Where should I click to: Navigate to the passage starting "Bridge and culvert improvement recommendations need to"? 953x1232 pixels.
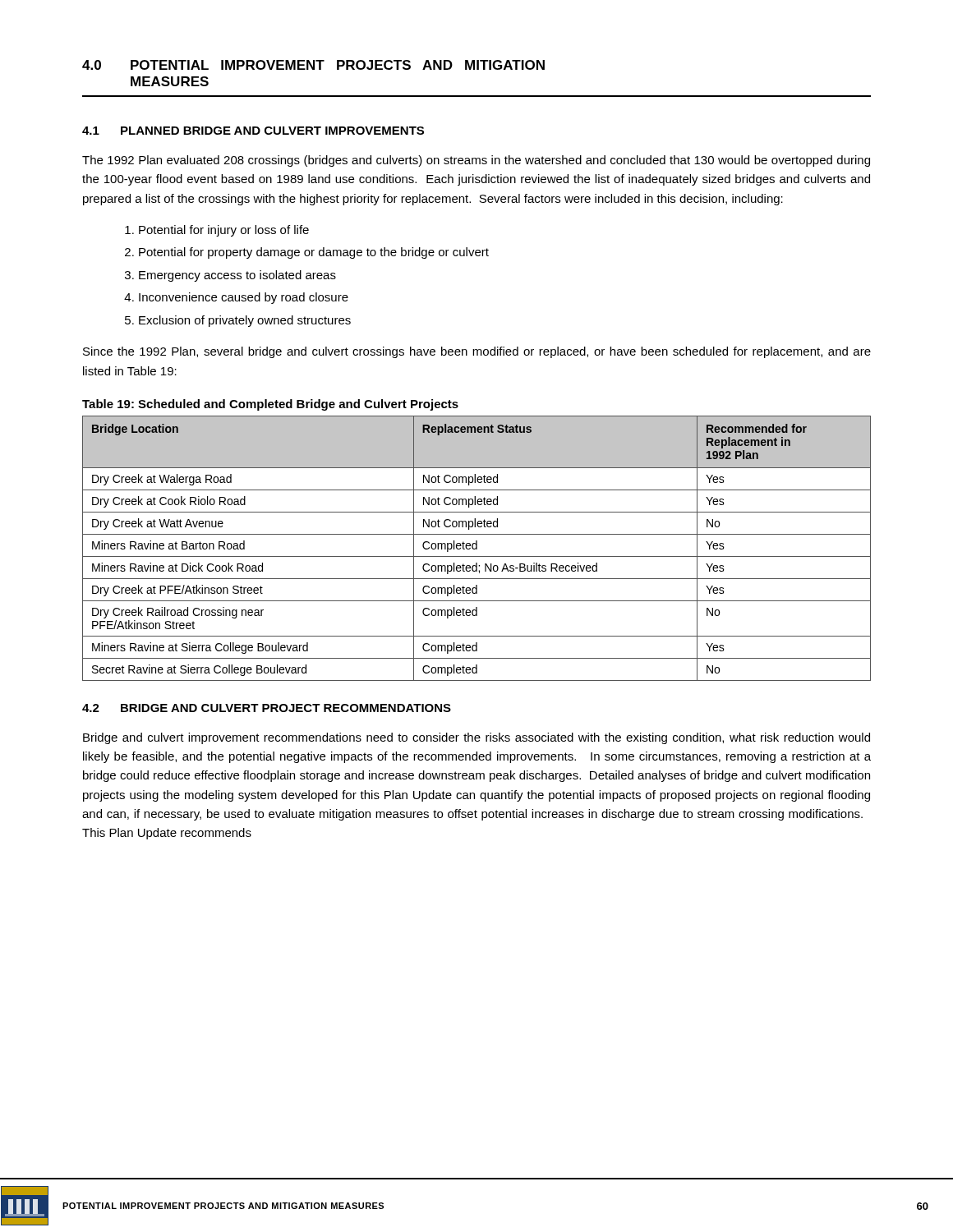(x=476, y=785)
